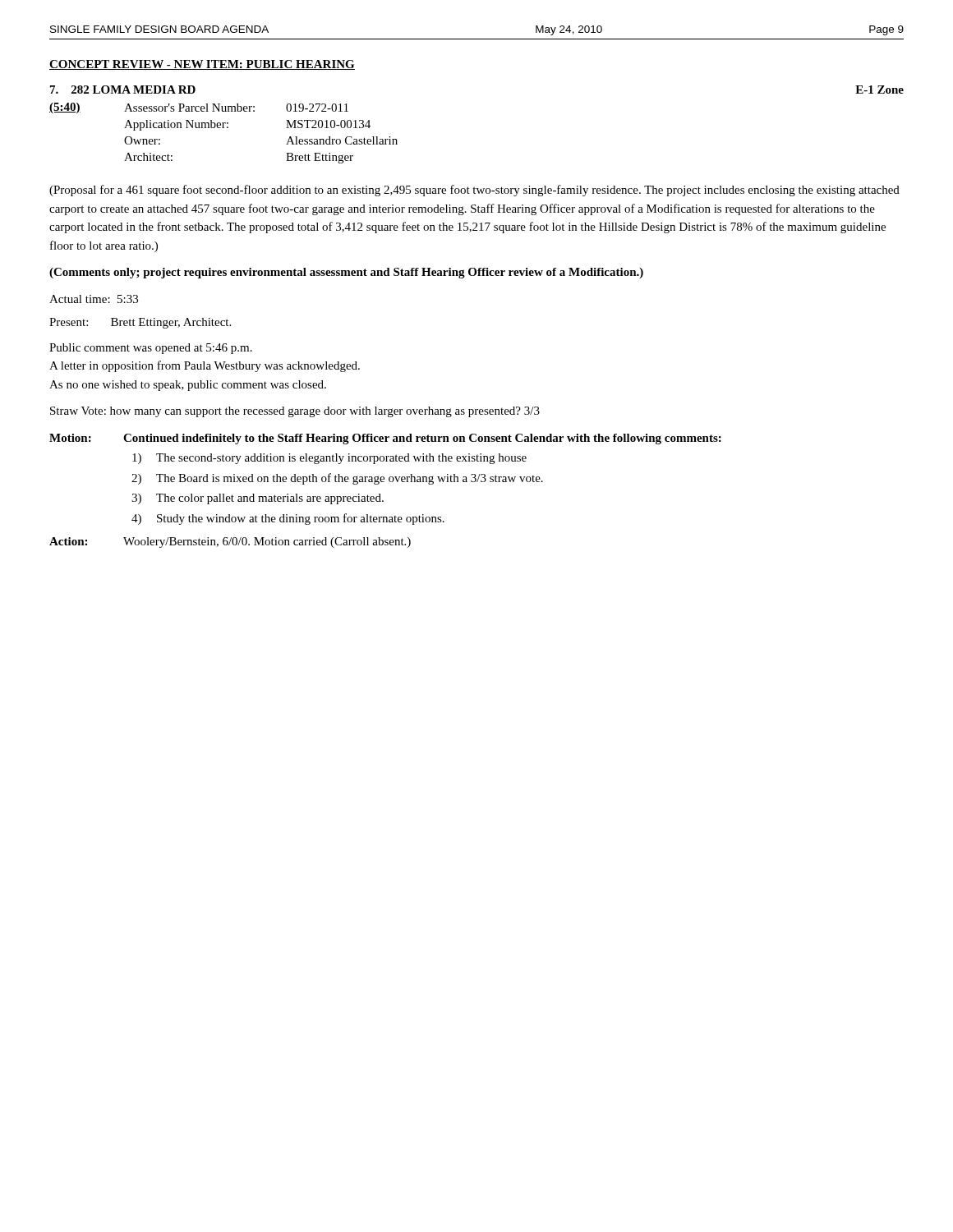Click where it says "E-1 Zone"

tap(880, 90)
